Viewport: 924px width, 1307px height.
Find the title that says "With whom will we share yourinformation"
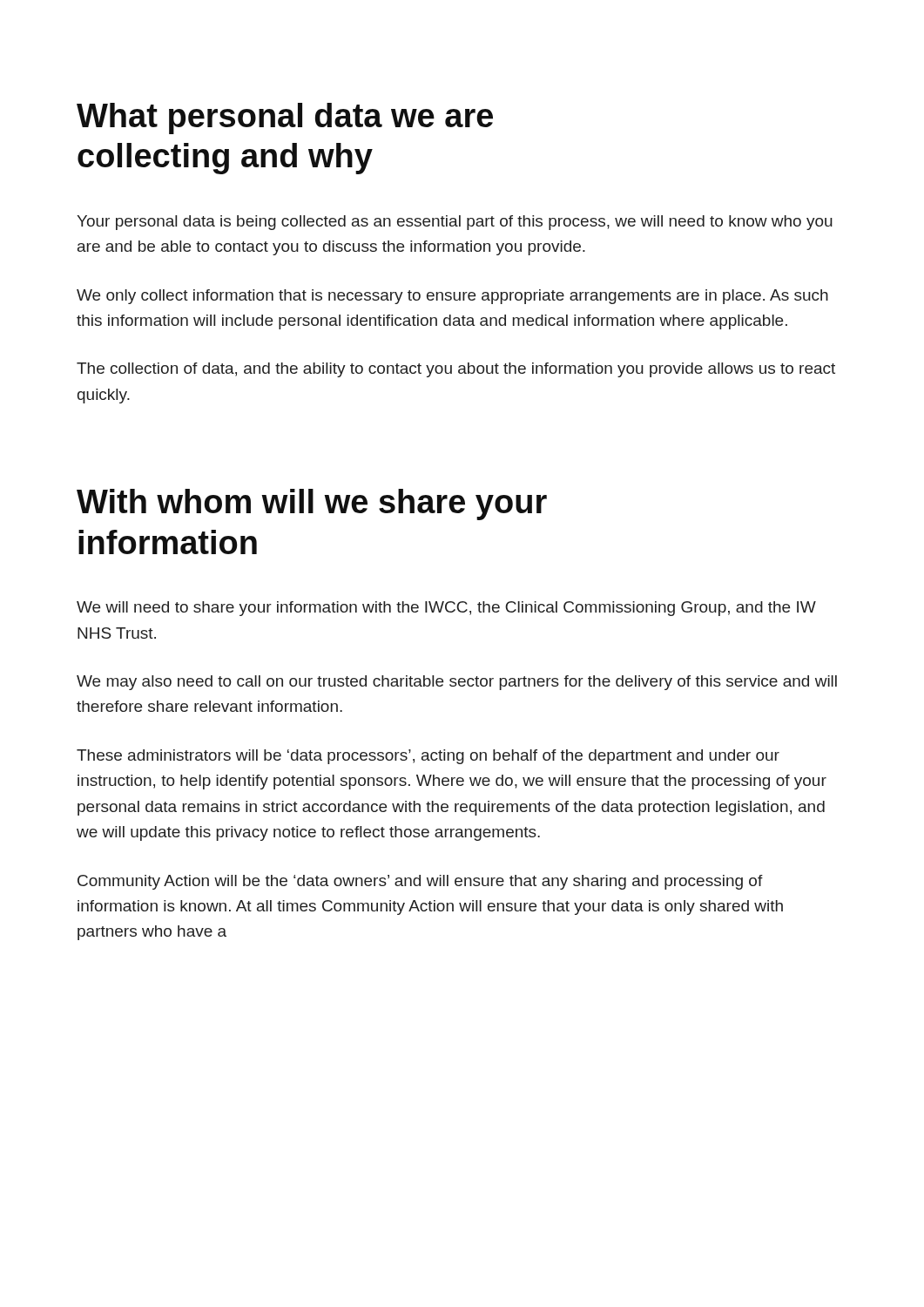click(312, 522)
